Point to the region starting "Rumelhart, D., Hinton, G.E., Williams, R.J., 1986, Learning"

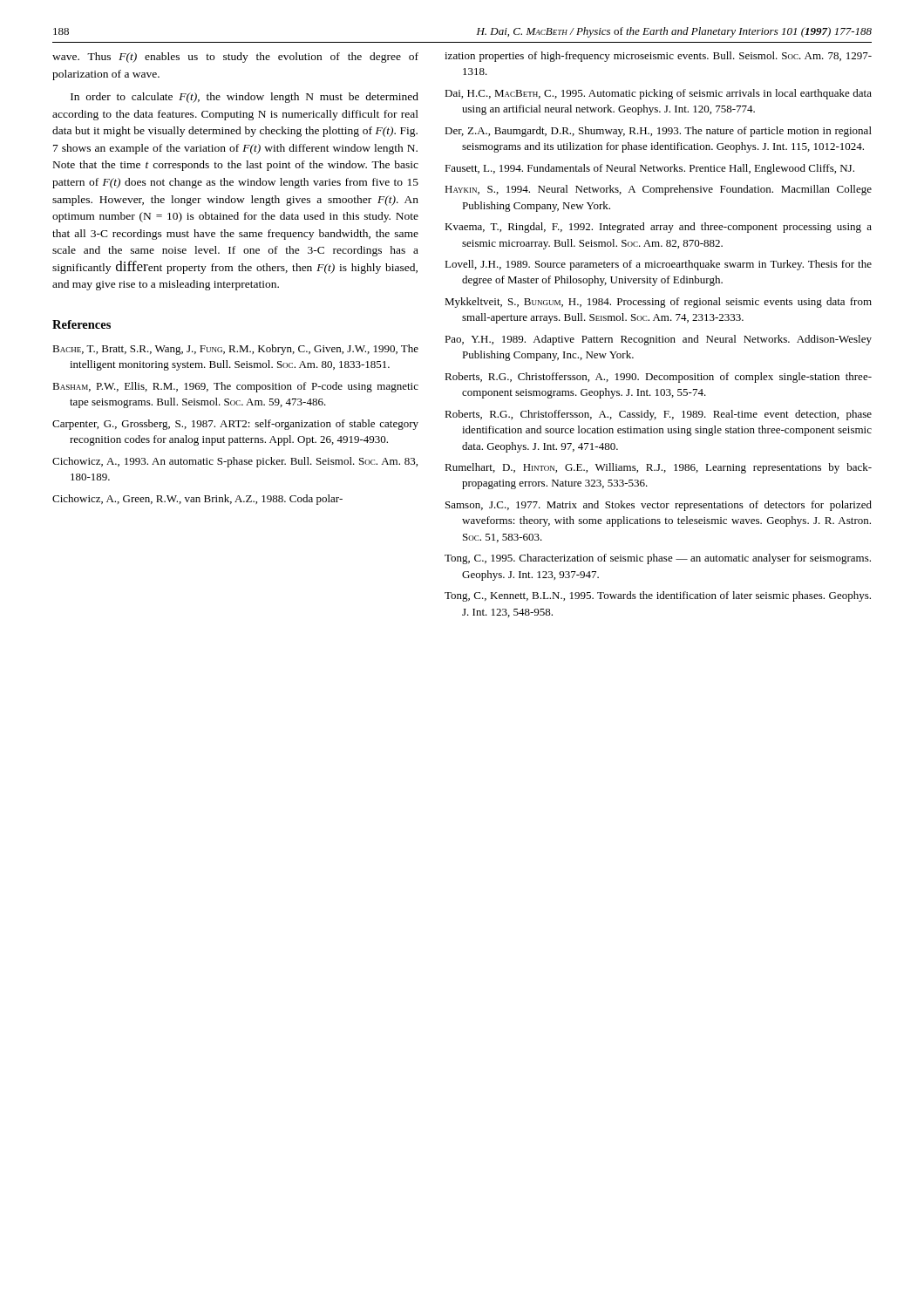[658, 475]
